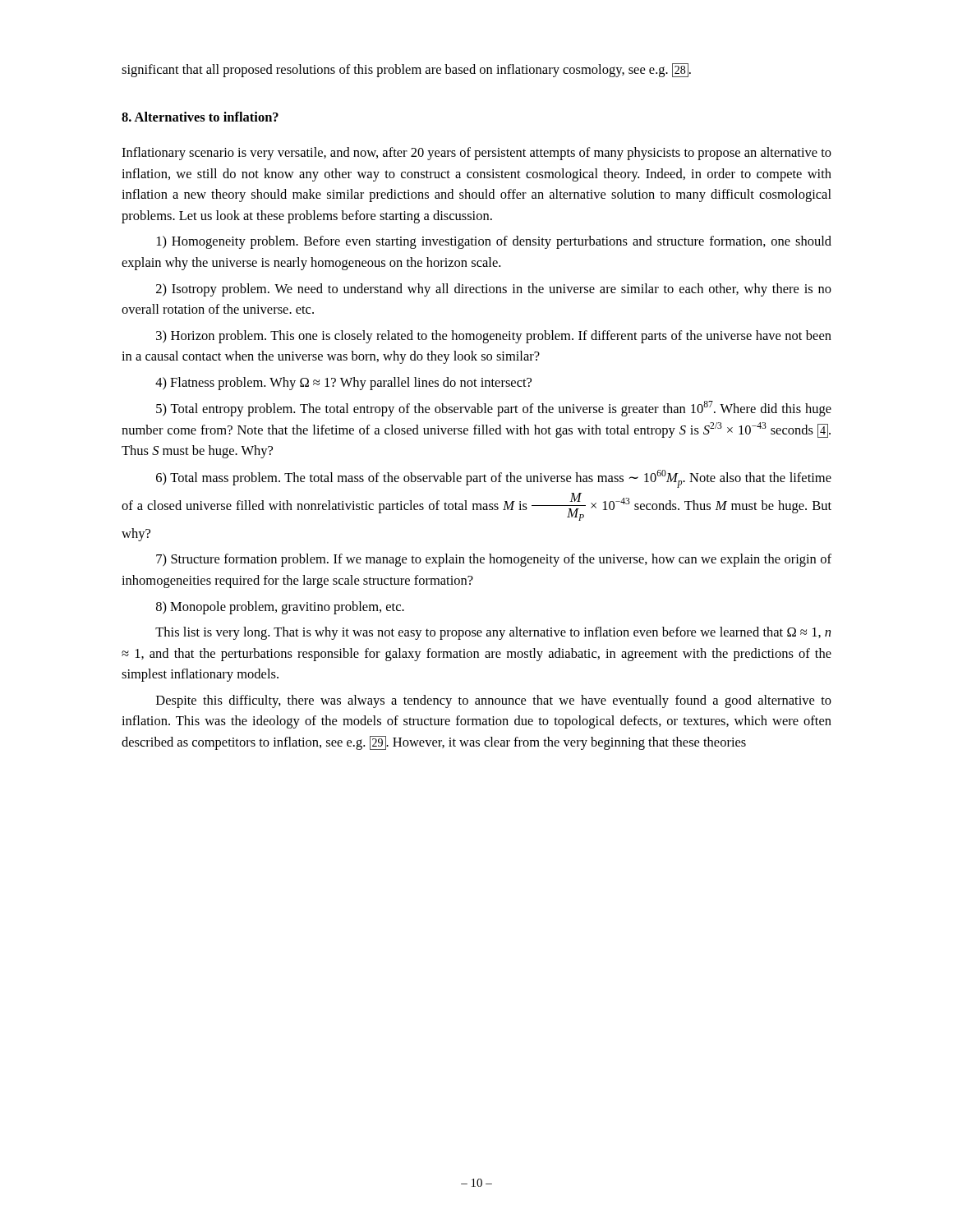Click on the region starting "This list is very long. That"

(476, 653)
